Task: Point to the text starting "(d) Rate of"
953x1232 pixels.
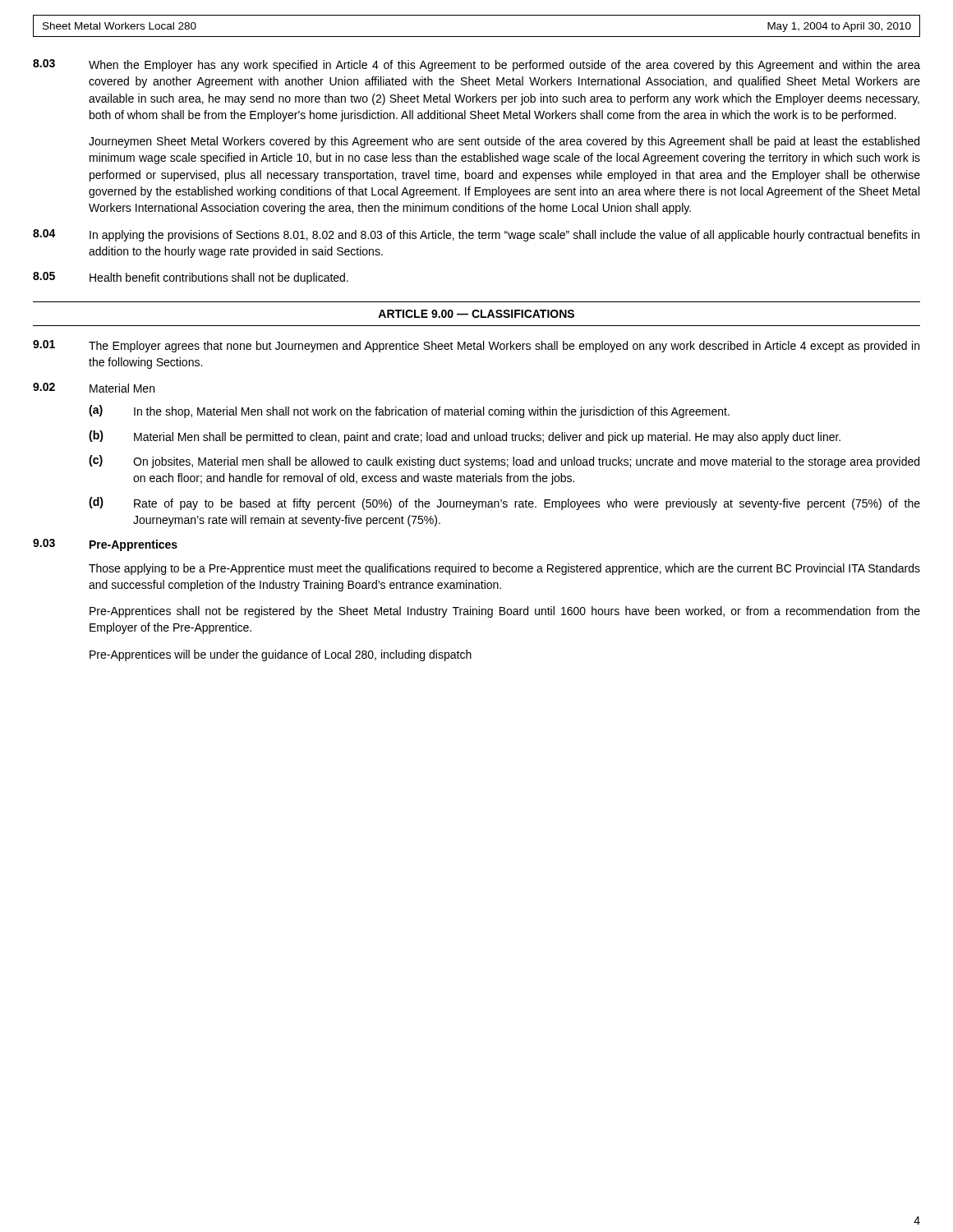Action: (504, 512)
